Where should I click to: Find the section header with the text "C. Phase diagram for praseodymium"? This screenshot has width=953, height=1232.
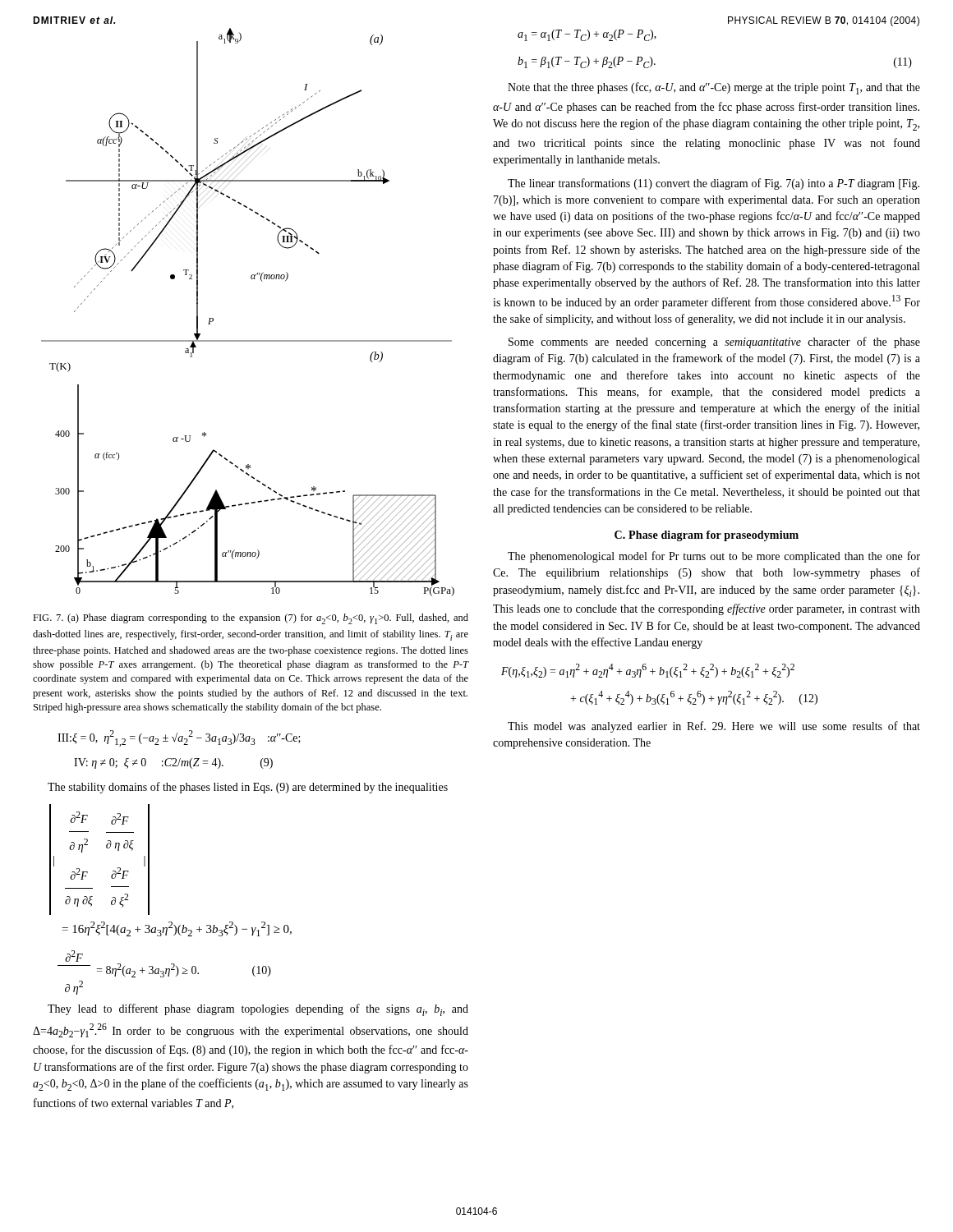(x=707, y=535)
